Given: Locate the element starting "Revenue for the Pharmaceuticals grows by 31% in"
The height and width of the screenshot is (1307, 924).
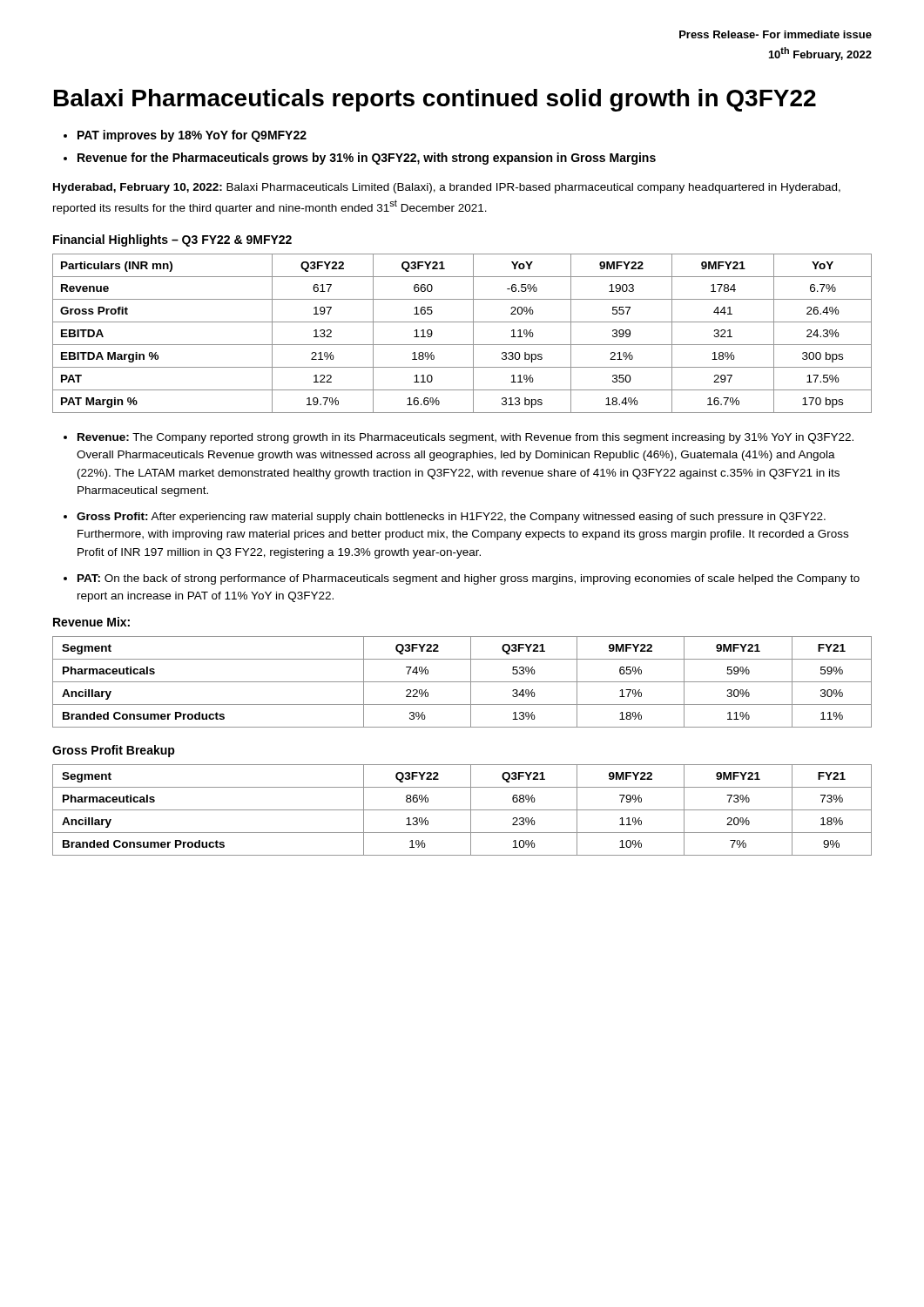Looking at the screenshot, I should click(x=366, y=157).
